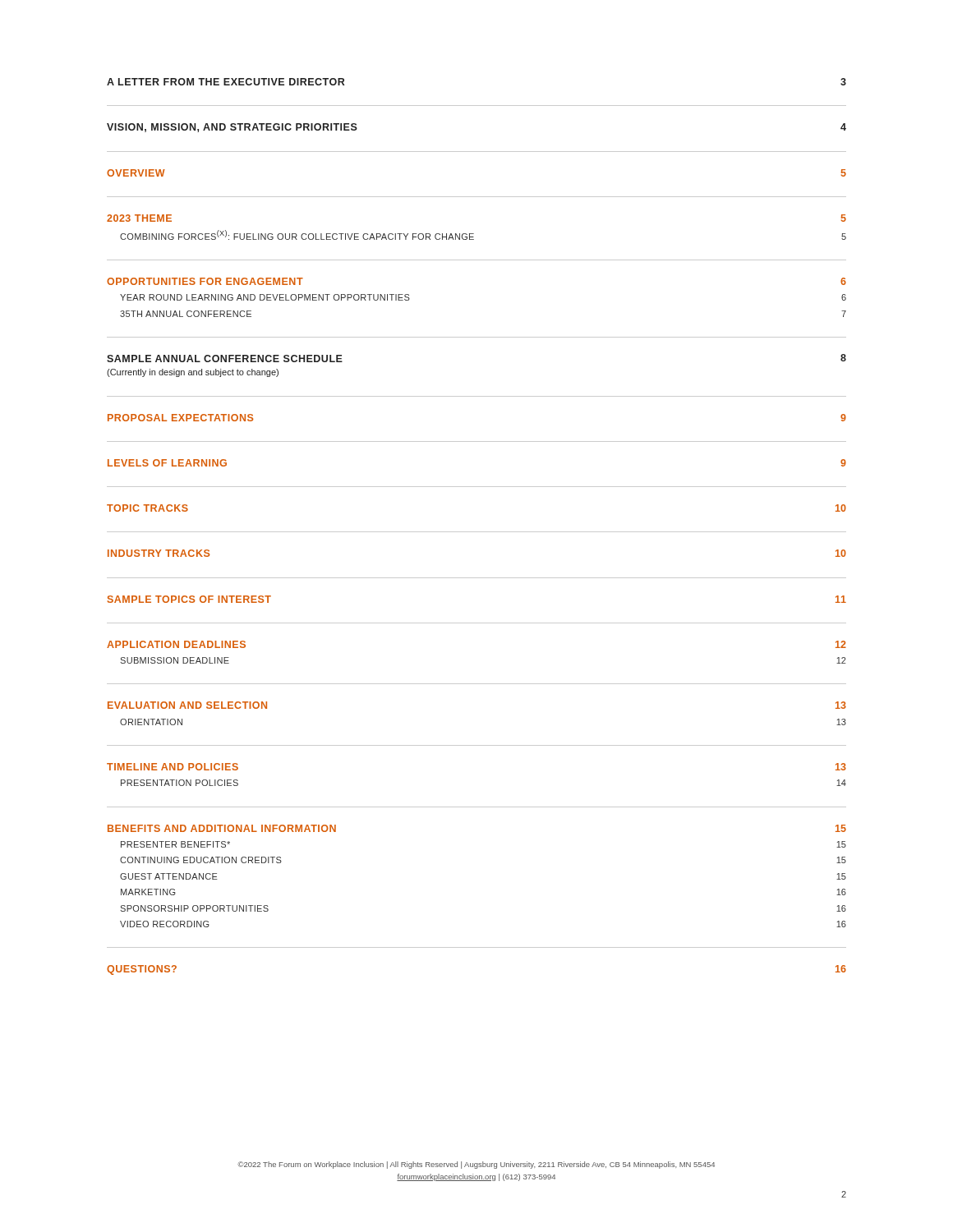Point to the passage starting "VIDEO RECORDING 16"

162,924
